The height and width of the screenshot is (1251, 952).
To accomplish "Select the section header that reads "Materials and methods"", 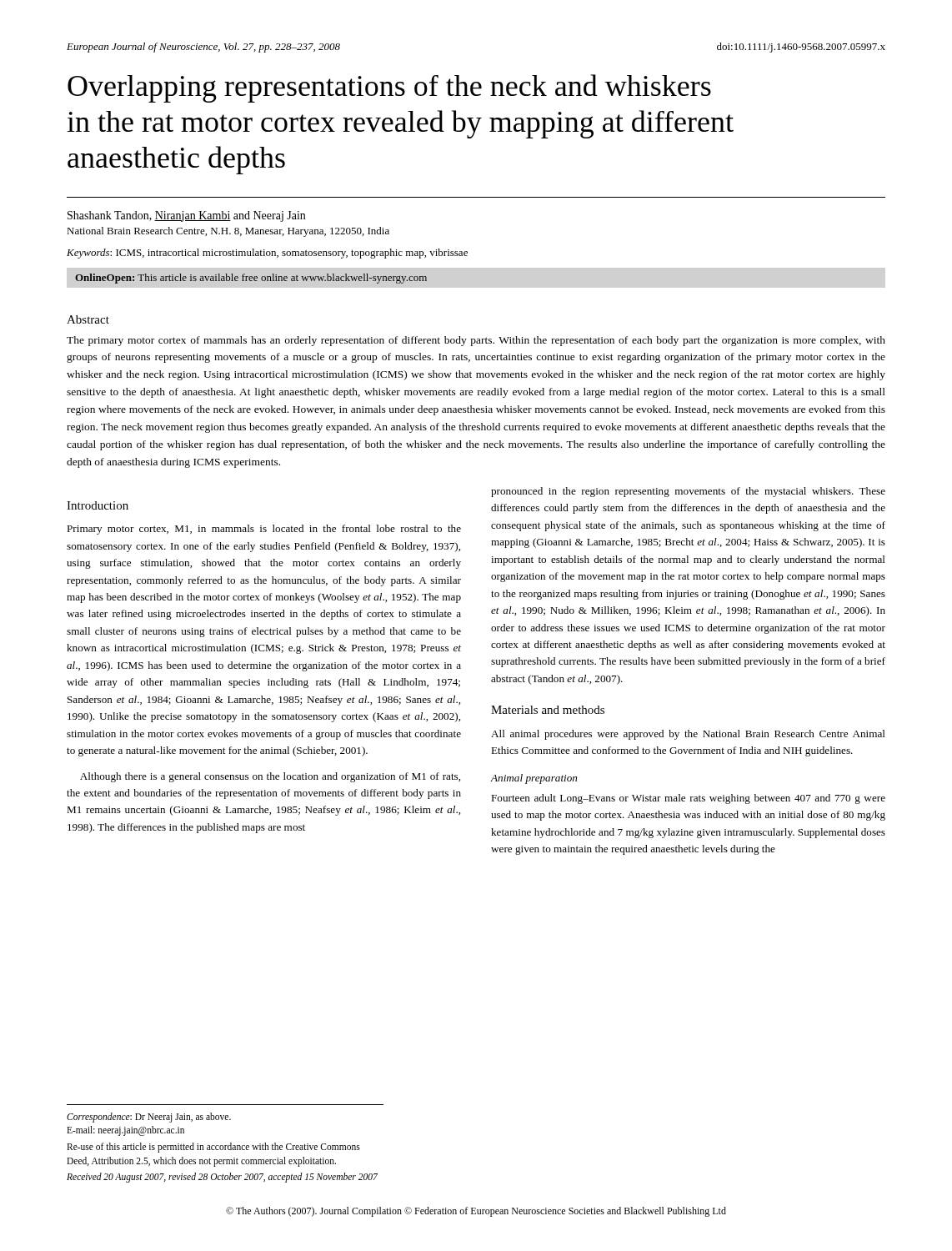I will (x=548, y=710).
